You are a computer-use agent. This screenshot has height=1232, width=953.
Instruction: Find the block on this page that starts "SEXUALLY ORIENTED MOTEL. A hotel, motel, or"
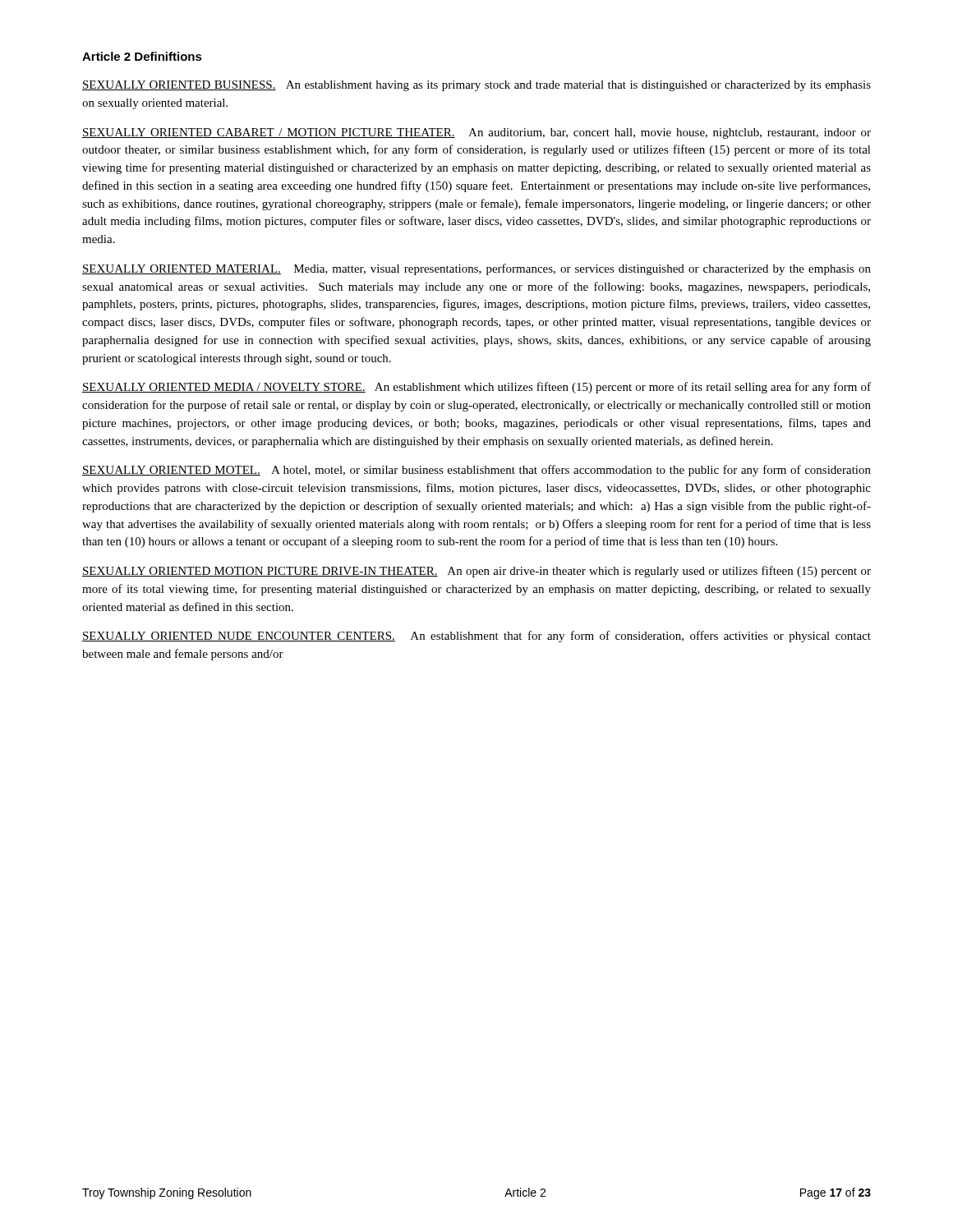point(476,506)
